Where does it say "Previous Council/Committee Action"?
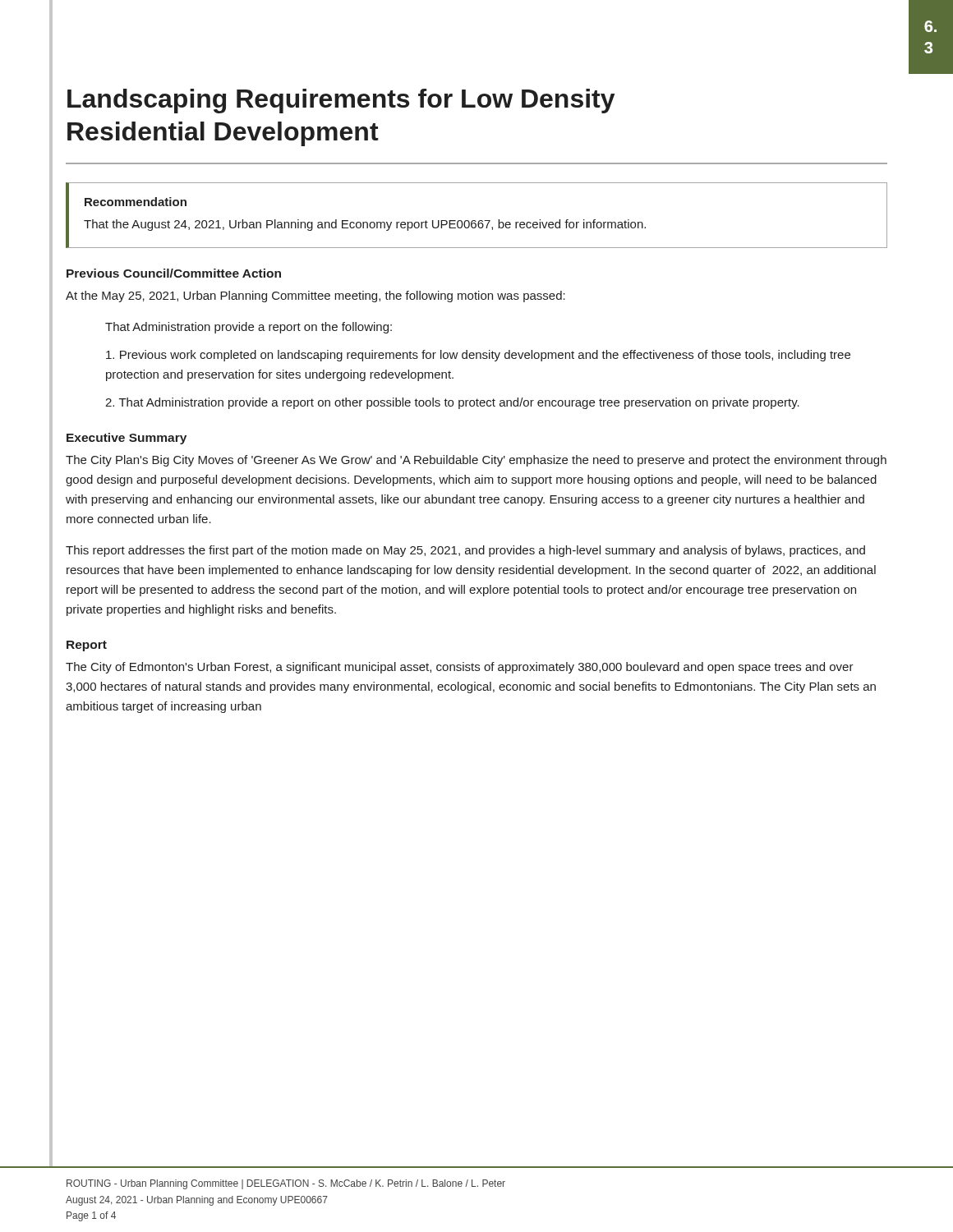This screenshot has height=1232, width=953. point(174,273)
